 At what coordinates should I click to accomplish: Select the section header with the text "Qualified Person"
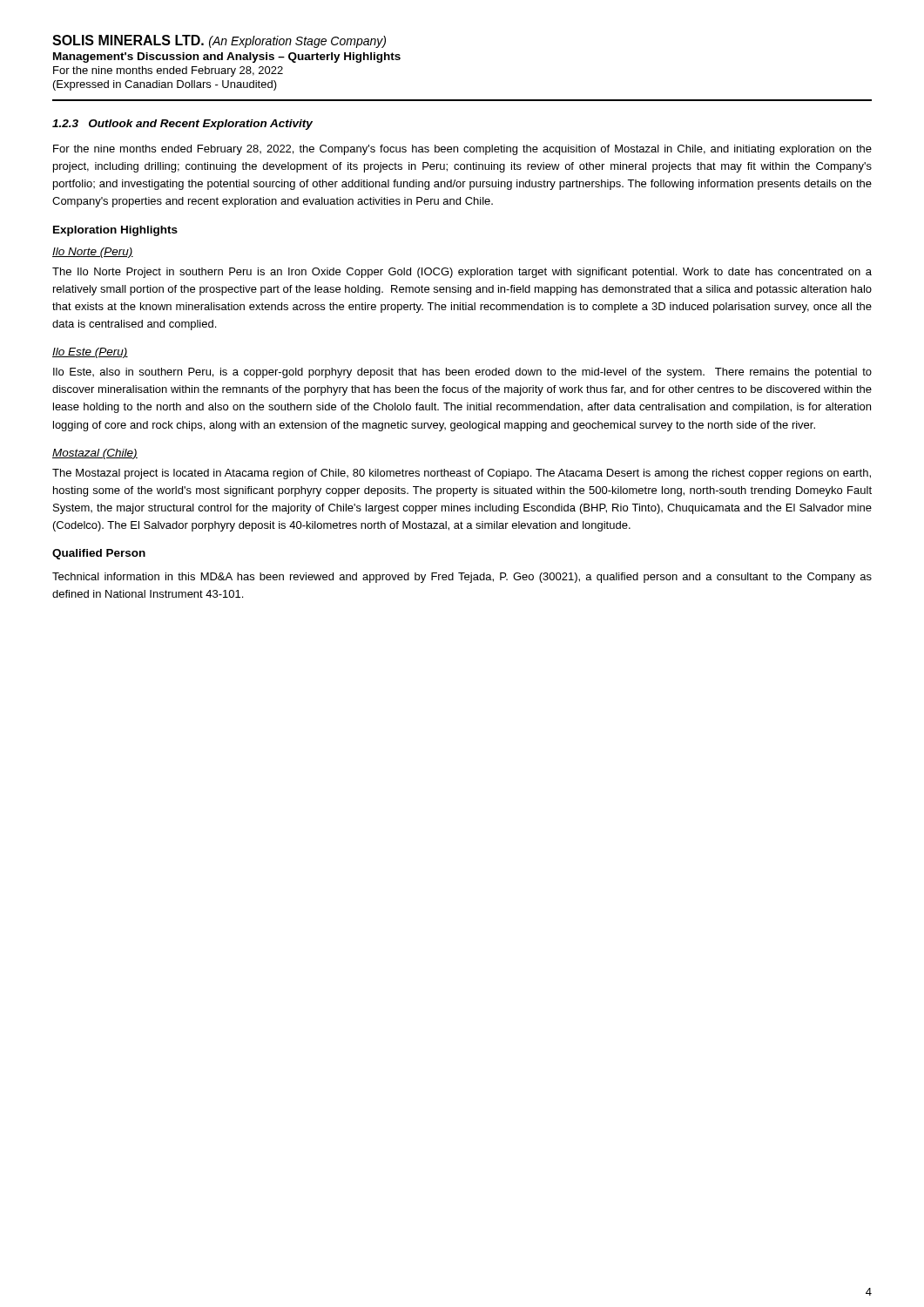(x=99, y=553)
